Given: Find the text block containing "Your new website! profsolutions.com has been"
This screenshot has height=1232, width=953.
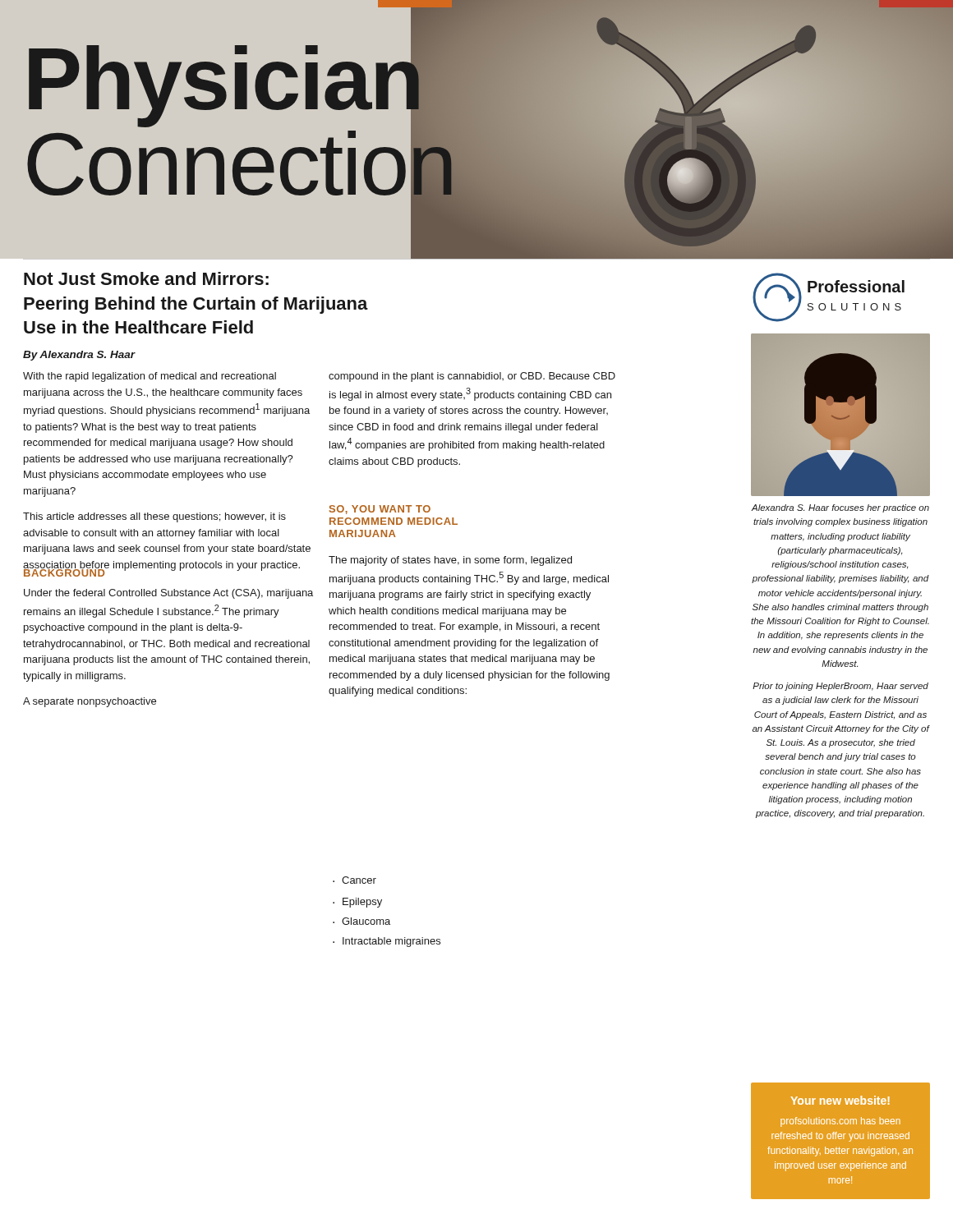Looking at the screenshot, I should click(840, 1141).
